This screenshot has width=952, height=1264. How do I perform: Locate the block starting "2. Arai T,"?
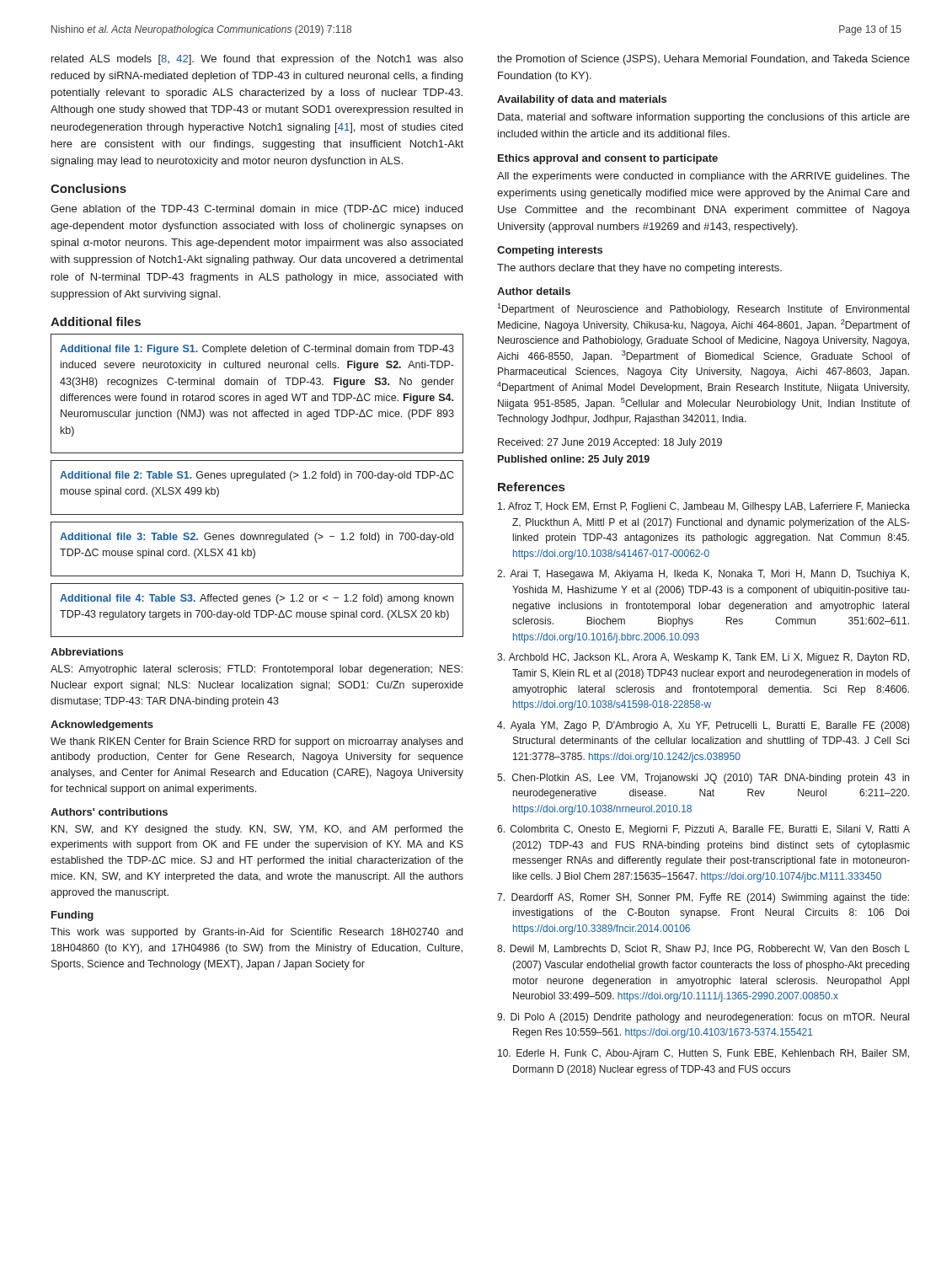(x=703, y=606)
